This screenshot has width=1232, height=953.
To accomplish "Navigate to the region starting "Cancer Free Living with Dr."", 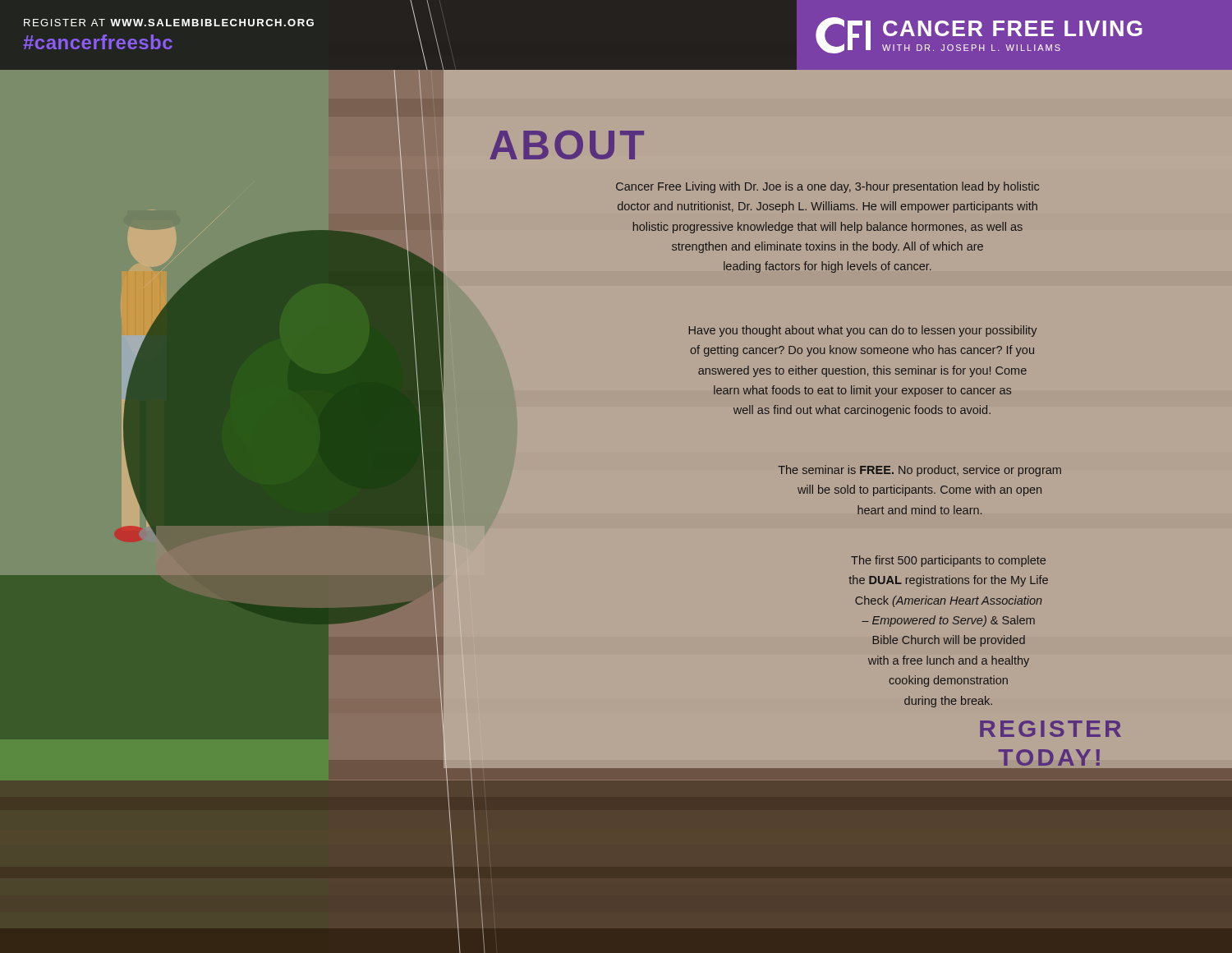I will click(x=834, y=227).
